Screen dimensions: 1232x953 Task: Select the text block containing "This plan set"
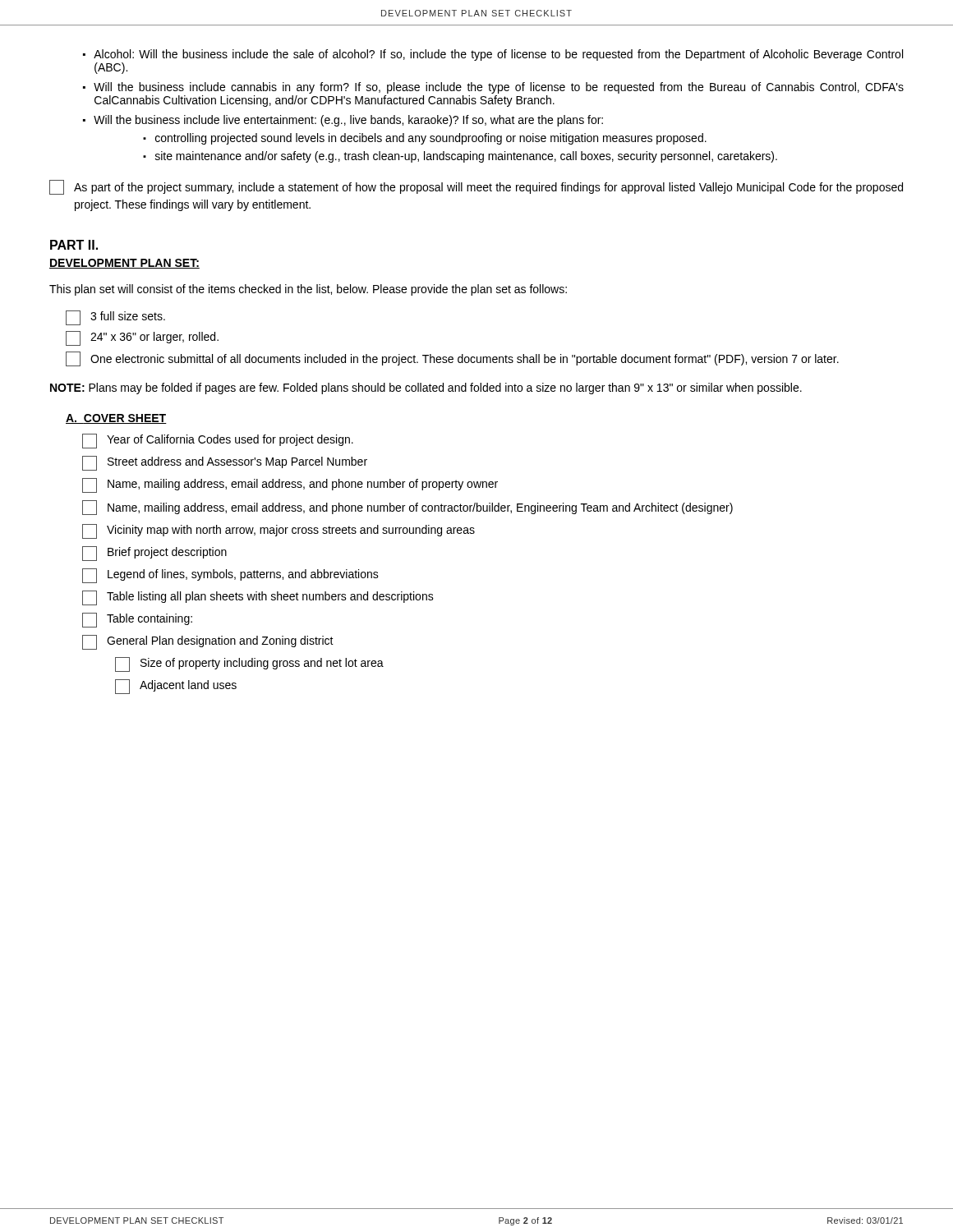(309, 289)
